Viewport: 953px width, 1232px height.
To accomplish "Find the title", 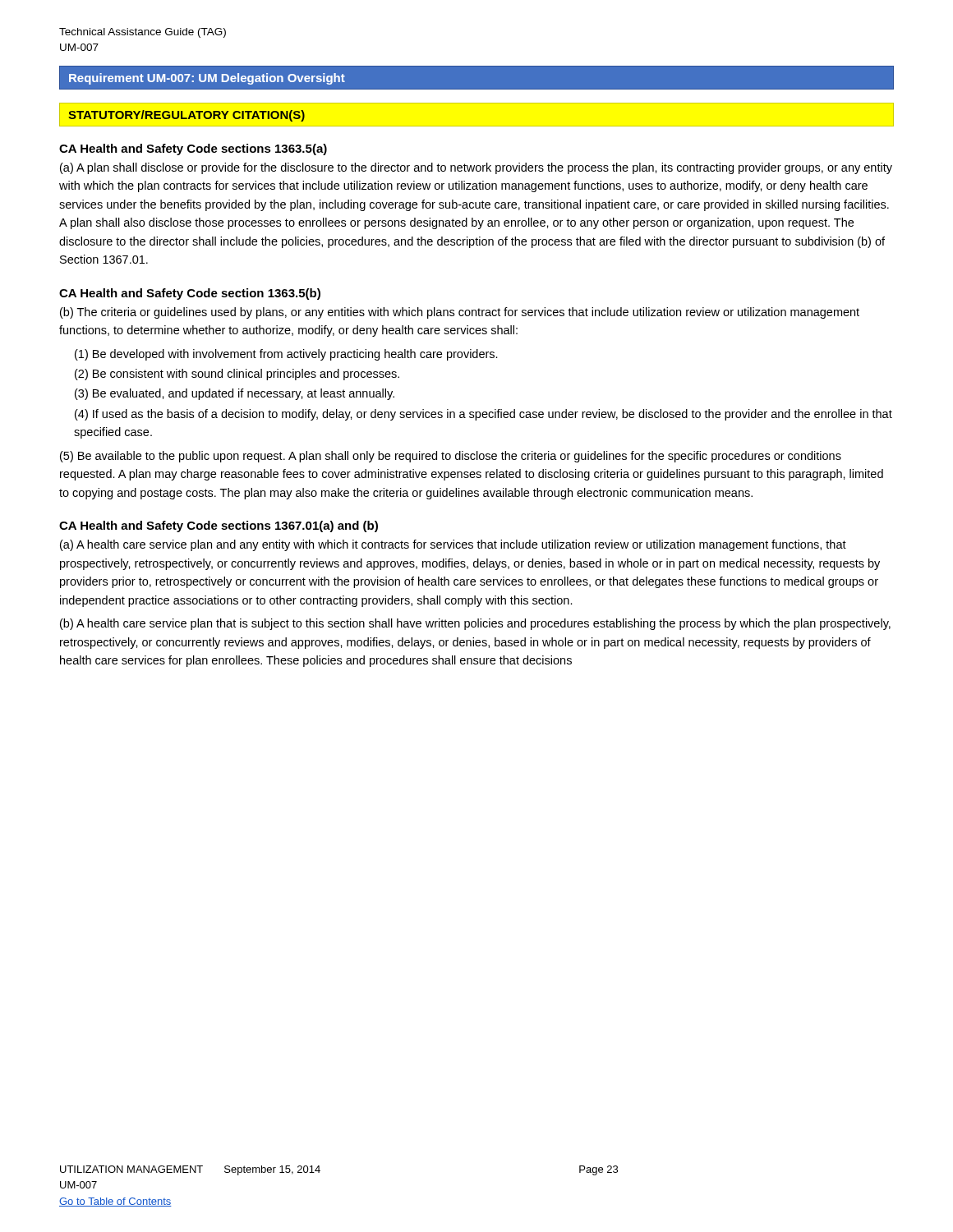I will [x=207, y=77].
